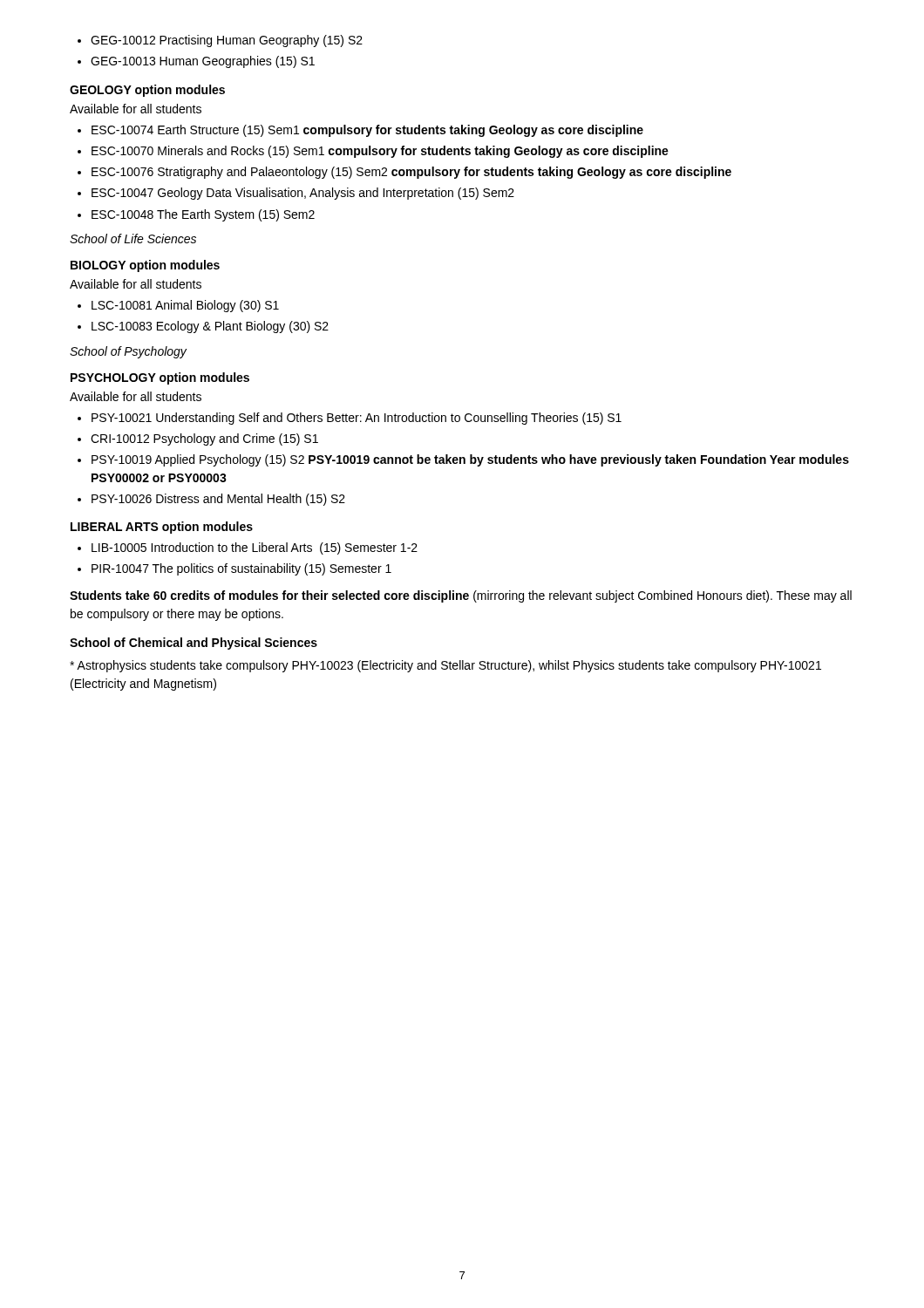924x1308 pixels.
Task: Find the block on this page that starts "Astrophysics students take compulsory PHY-10023"
Action: click(x=446, y=674)
